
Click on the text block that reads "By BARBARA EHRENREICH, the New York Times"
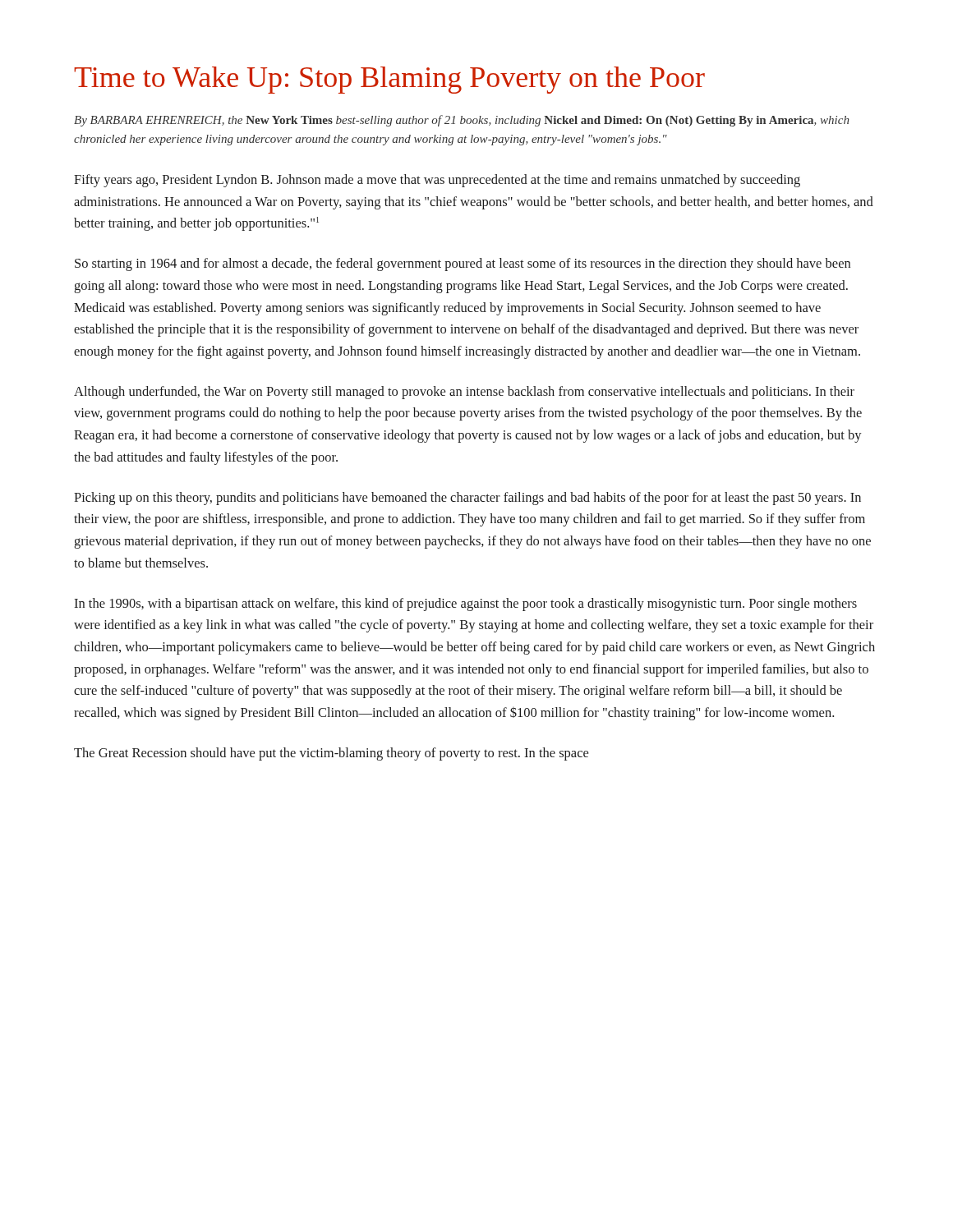pos(462,129)
